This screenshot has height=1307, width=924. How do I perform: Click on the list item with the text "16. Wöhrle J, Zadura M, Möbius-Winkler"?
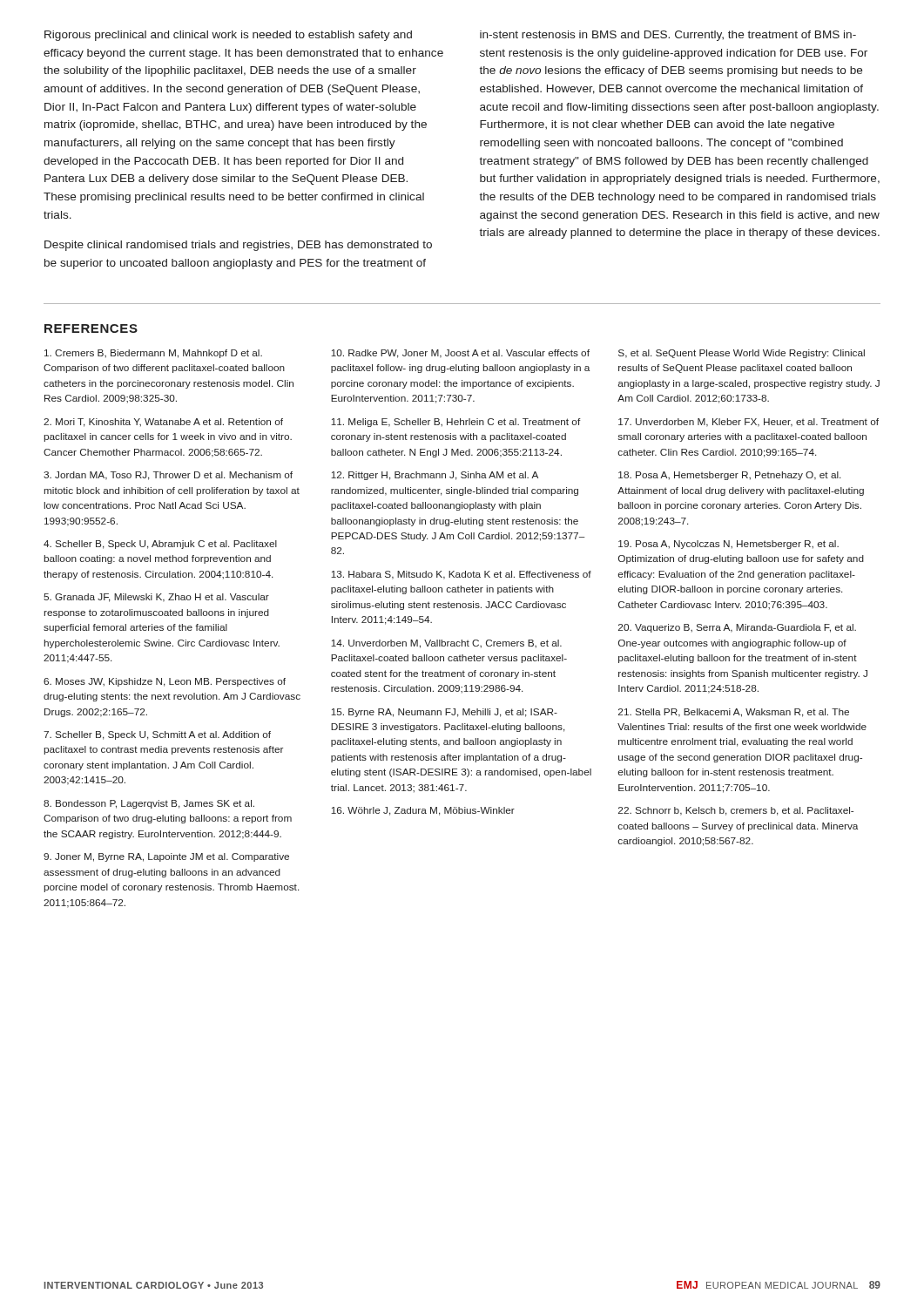423,811
